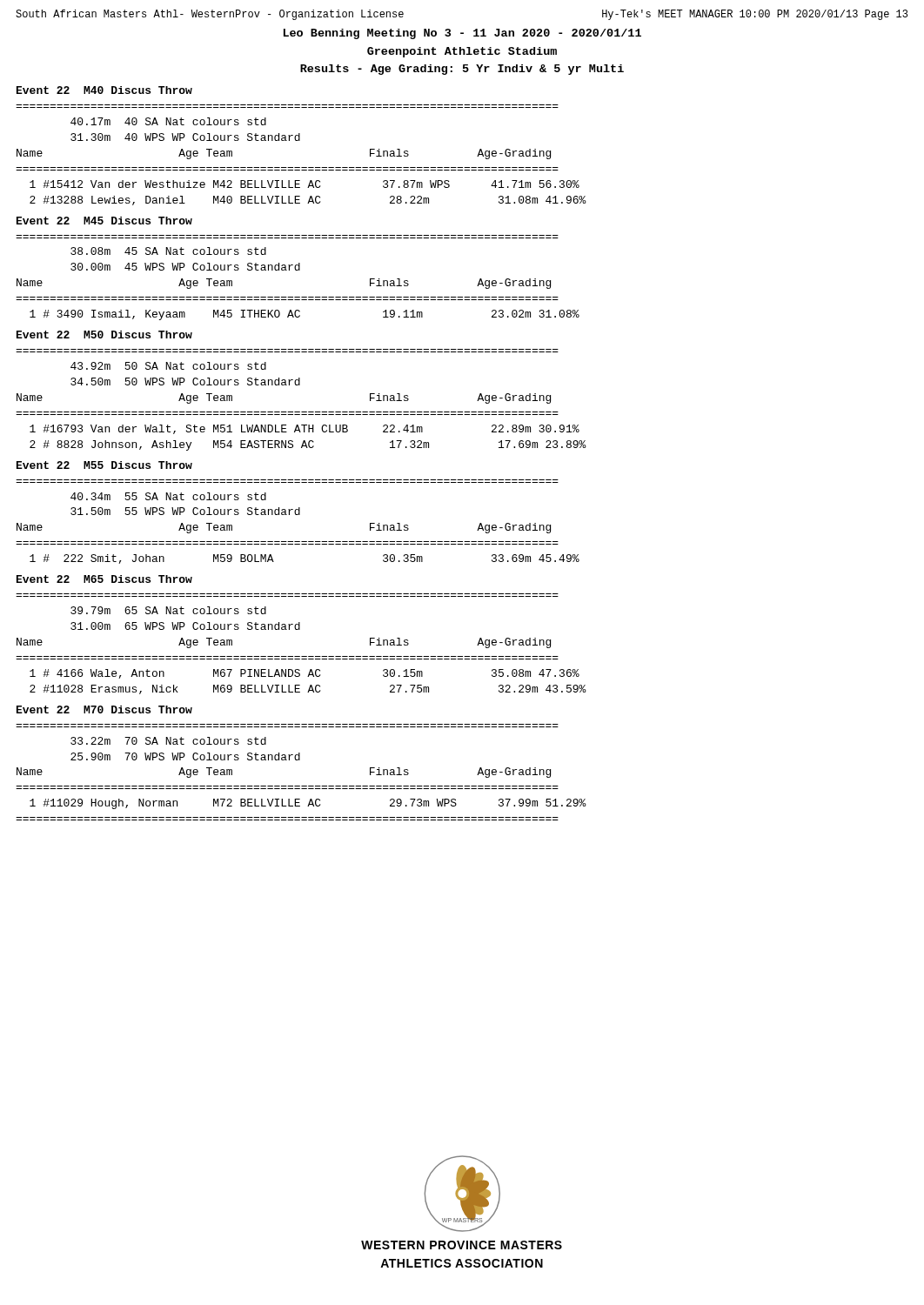Navigate to the text block starting "Event 22 M40 Discus Throw"
The width and height of the screenshot is (924, 1305).
(104, 90)
